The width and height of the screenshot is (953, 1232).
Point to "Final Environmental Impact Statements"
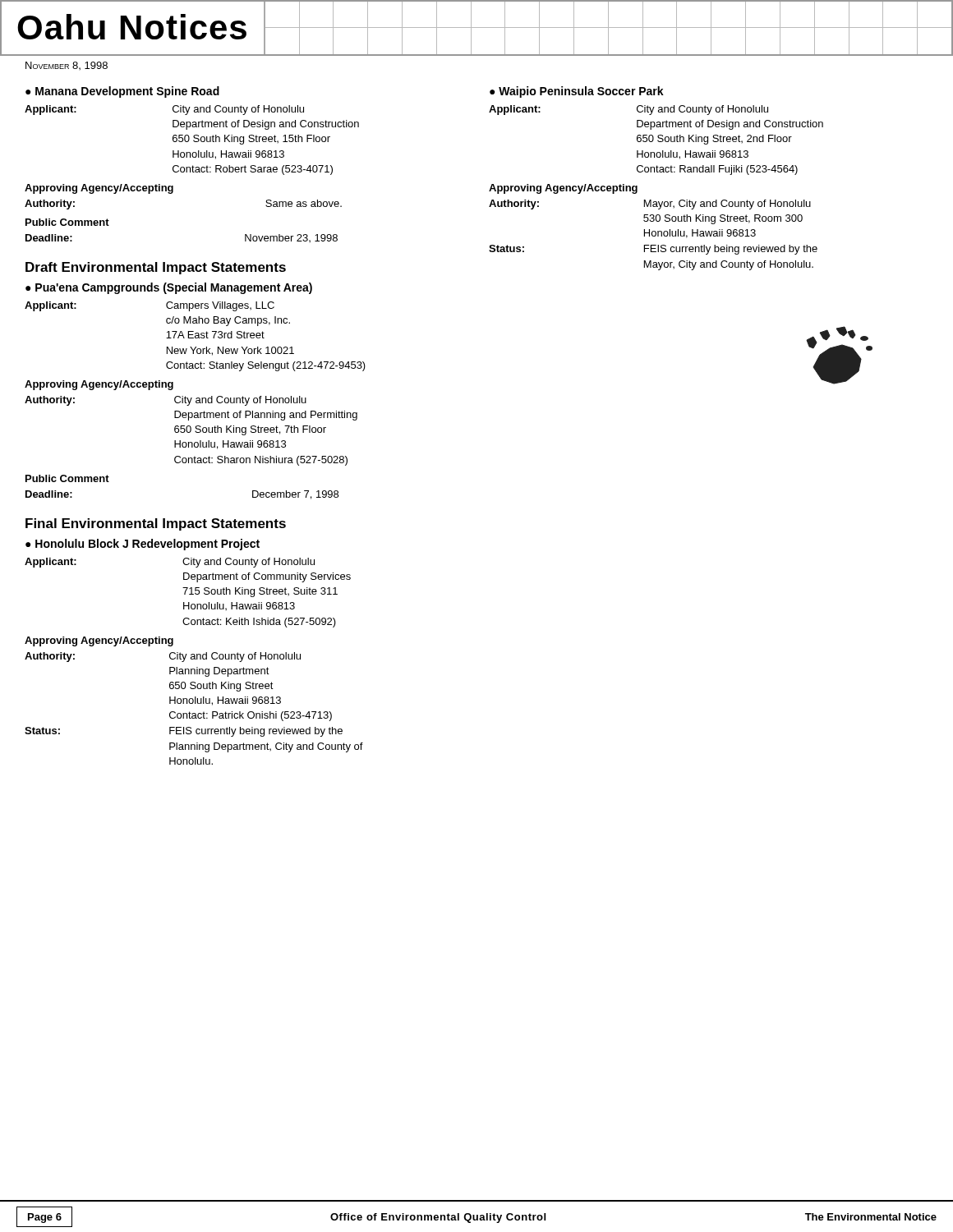(155, 523)
